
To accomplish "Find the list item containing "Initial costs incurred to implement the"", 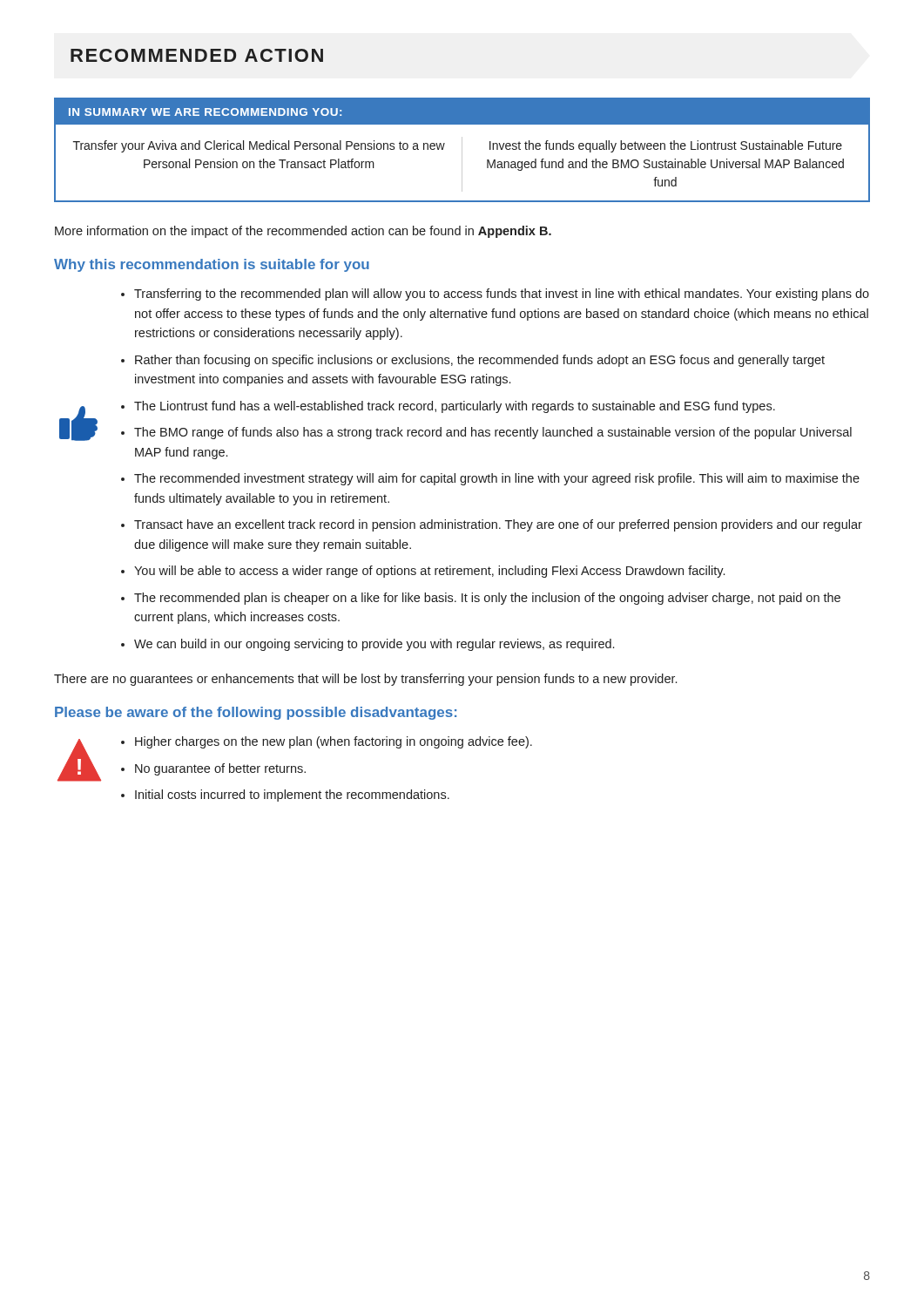I will point(292,795).
